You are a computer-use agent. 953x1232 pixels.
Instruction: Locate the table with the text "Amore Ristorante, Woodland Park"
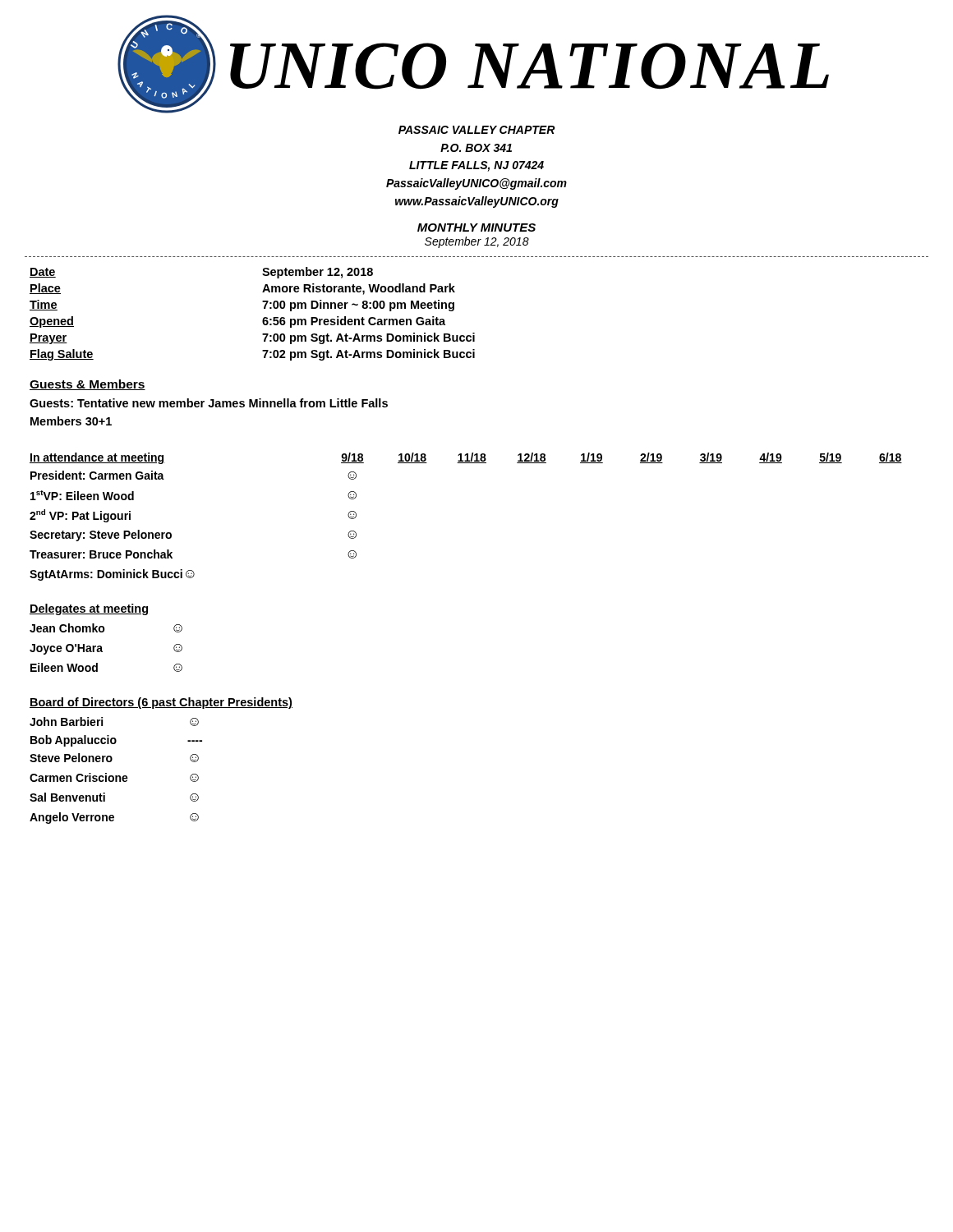point(476,313)
